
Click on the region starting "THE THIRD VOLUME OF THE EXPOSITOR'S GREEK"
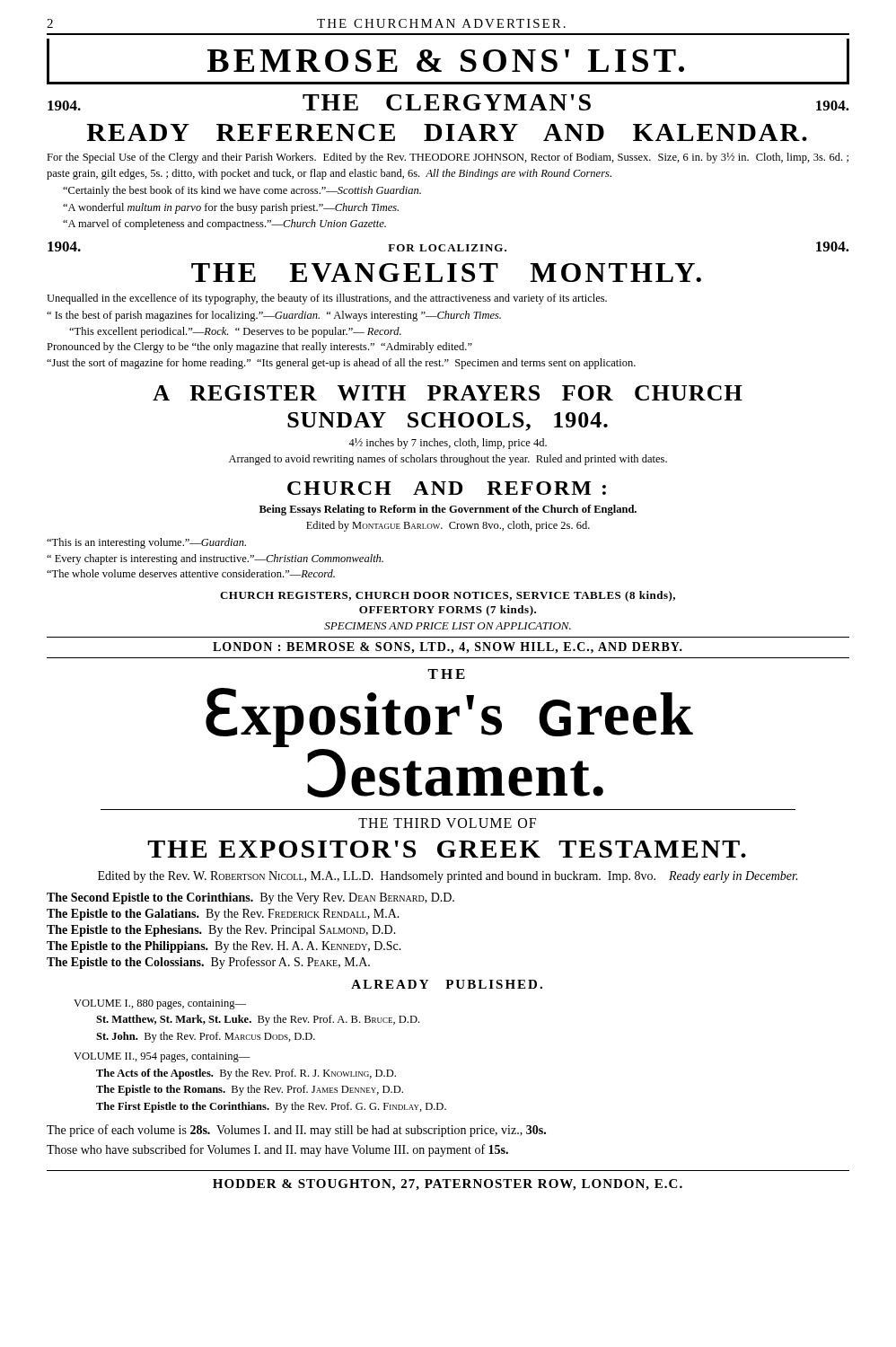point(448,839)
